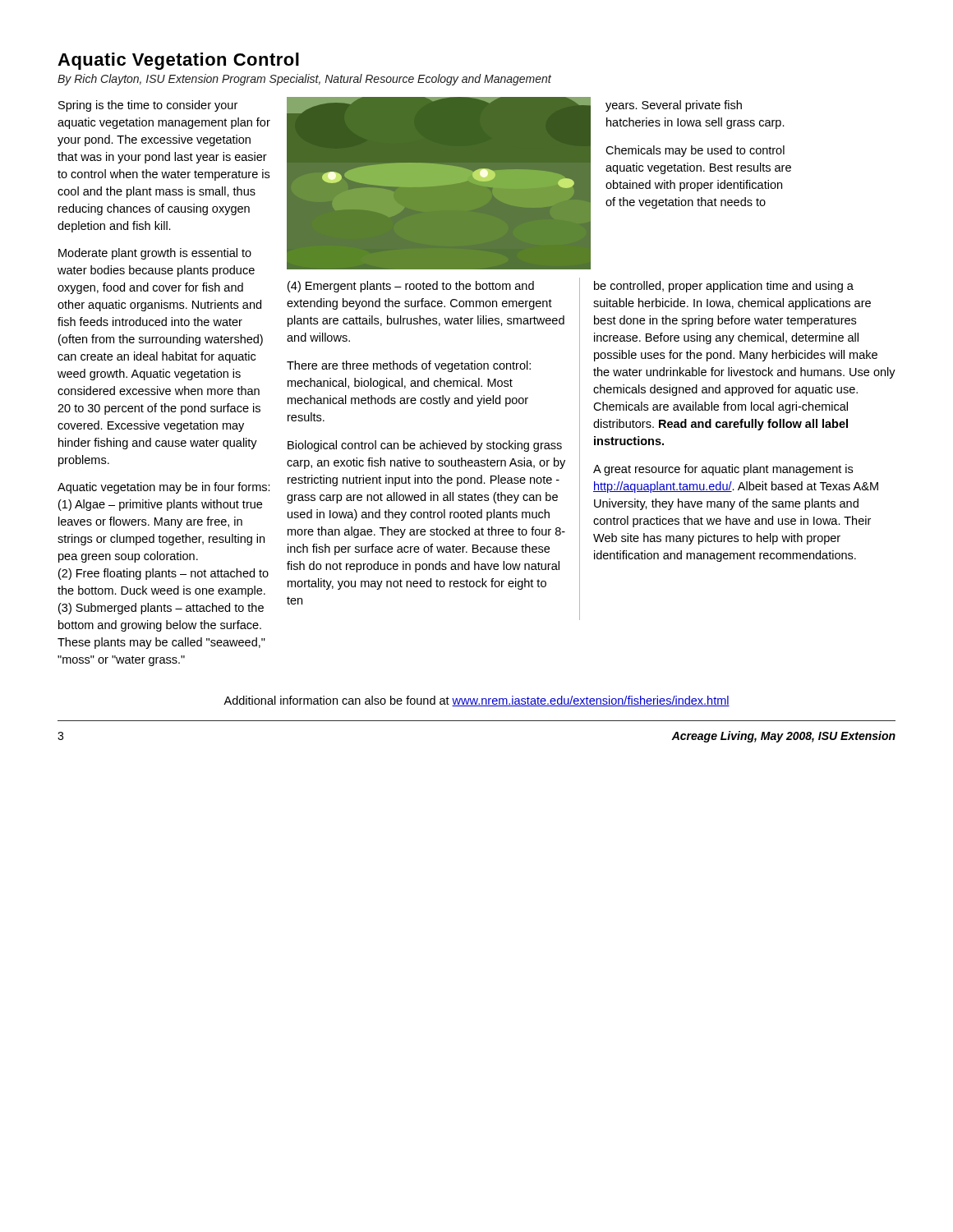953x1232 pixels.
Task: Find the region starting "Spring is the time to"
Action: click(166, 383)
